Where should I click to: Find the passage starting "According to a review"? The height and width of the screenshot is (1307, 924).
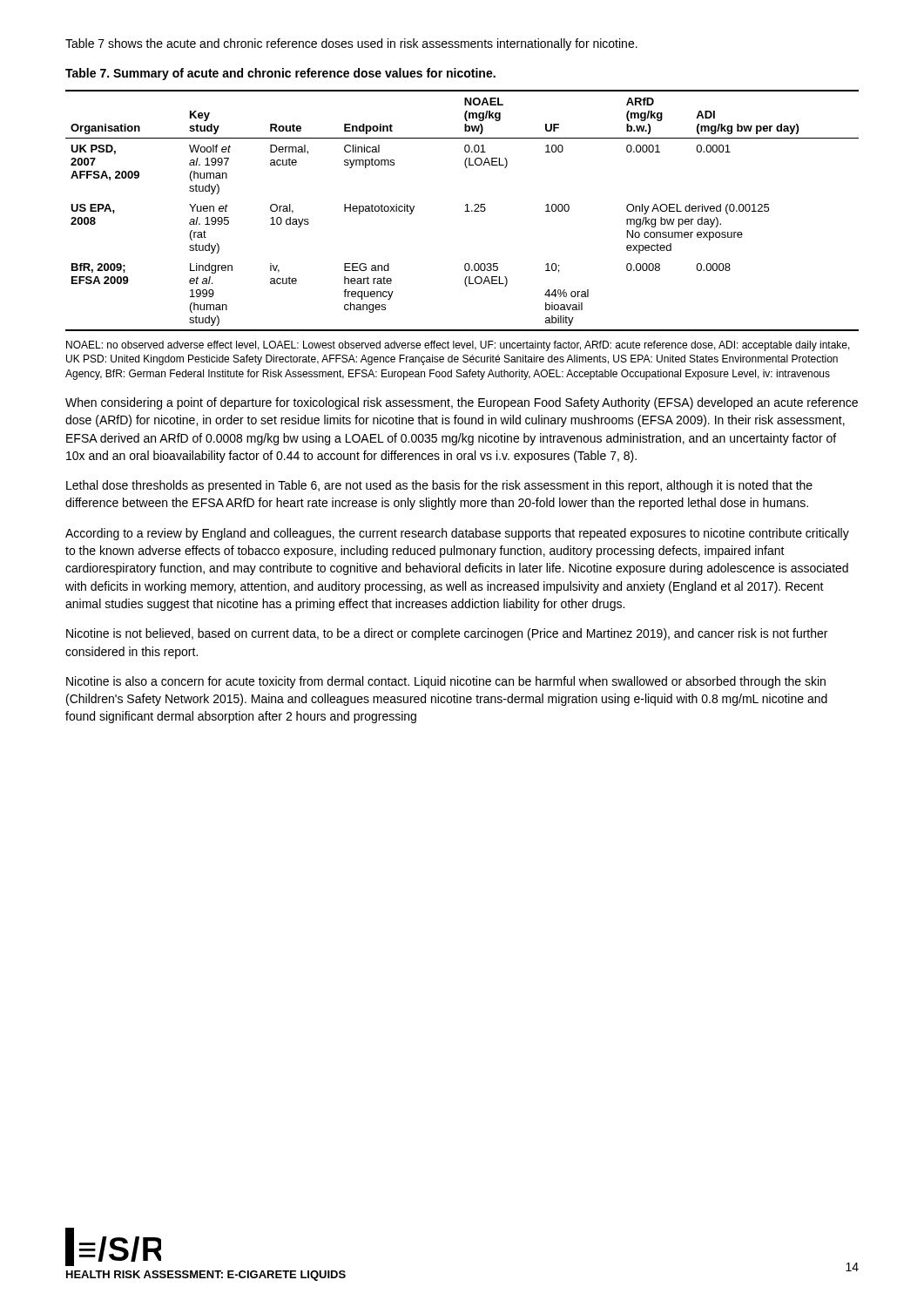pyautogui.click(x=462, y=569)
